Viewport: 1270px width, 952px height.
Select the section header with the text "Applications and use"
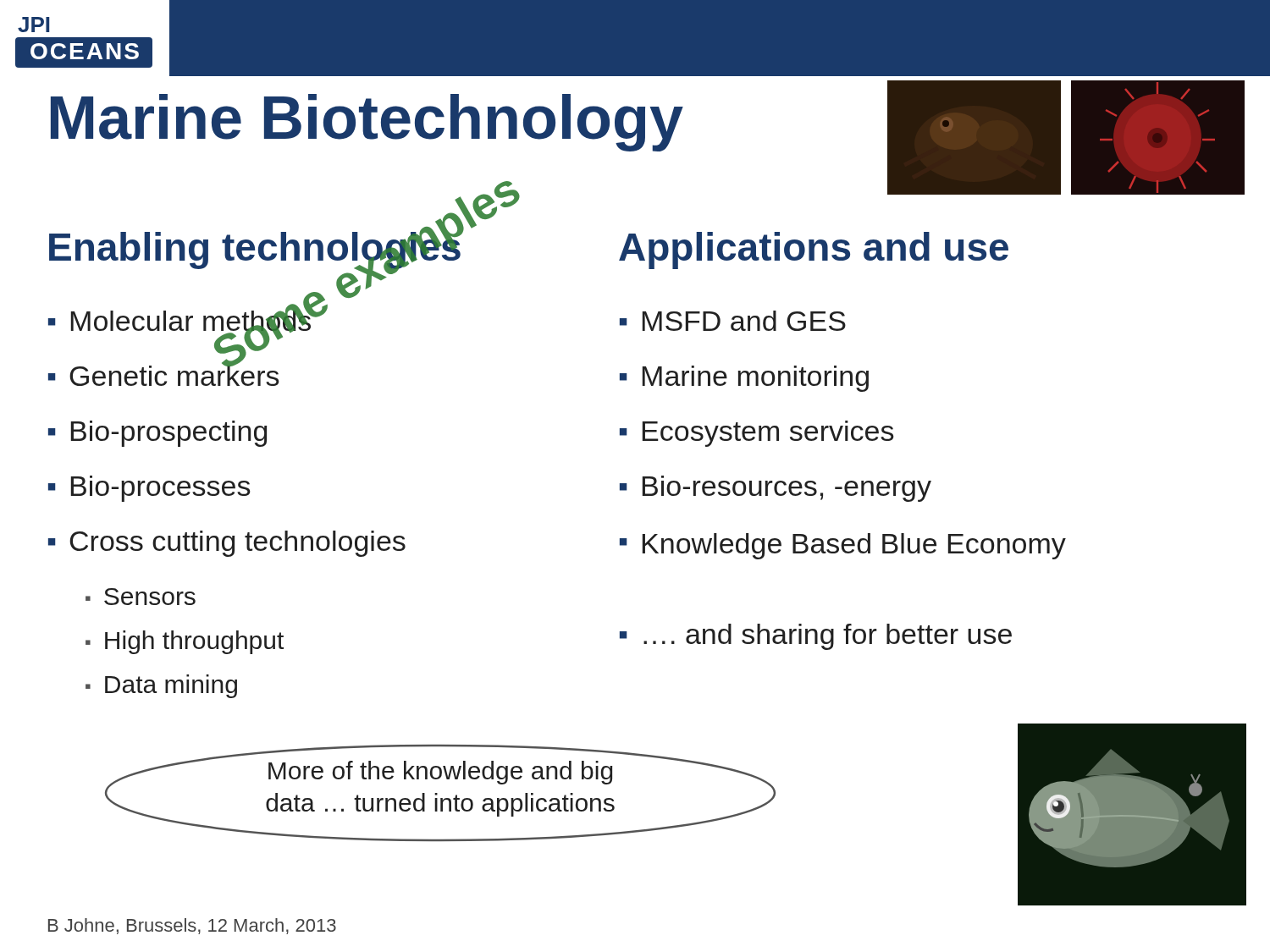tap(814, 247)
